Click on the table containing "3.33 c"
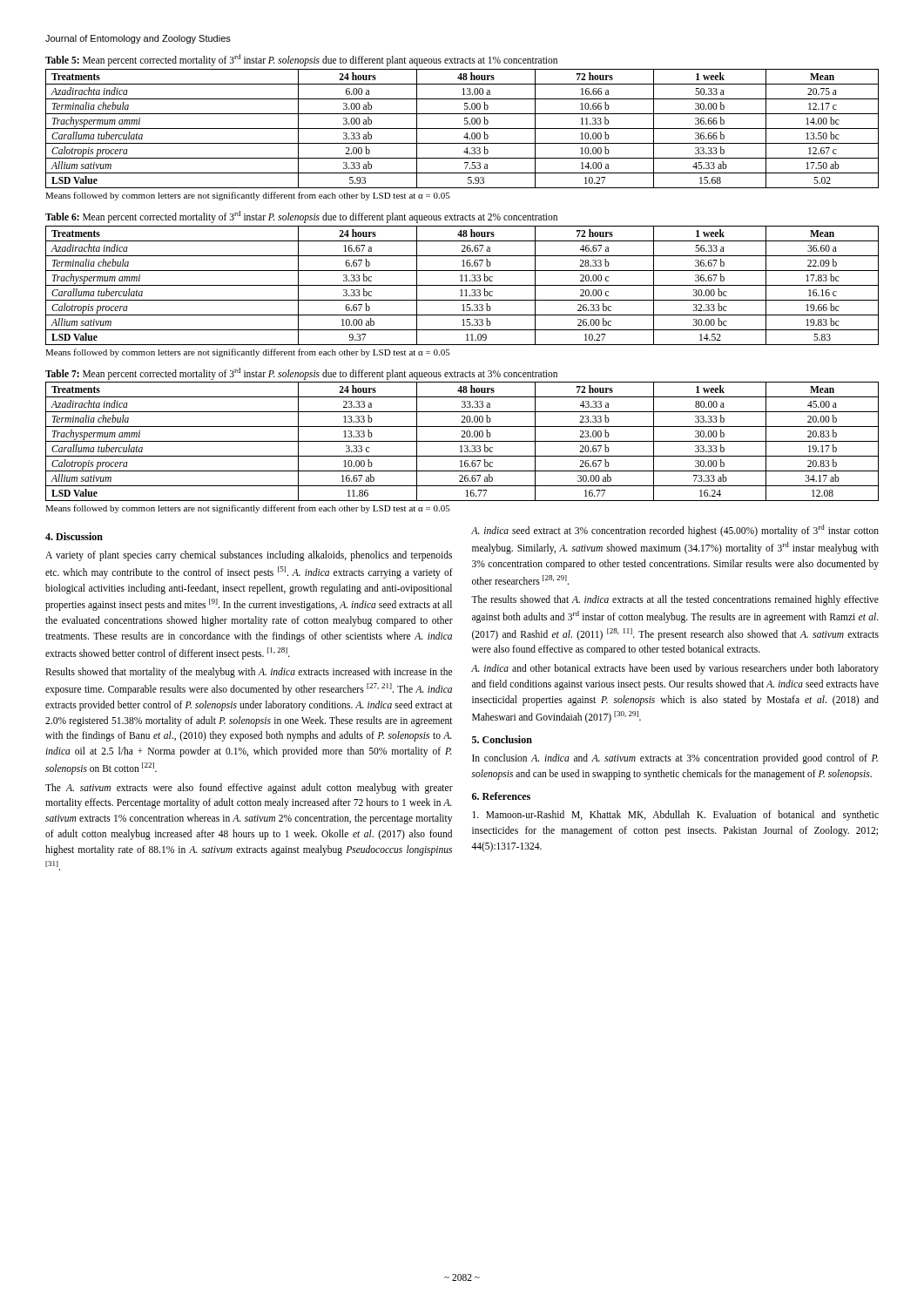Viewport: 924px width, 1307px height. (x=462, y=442)
